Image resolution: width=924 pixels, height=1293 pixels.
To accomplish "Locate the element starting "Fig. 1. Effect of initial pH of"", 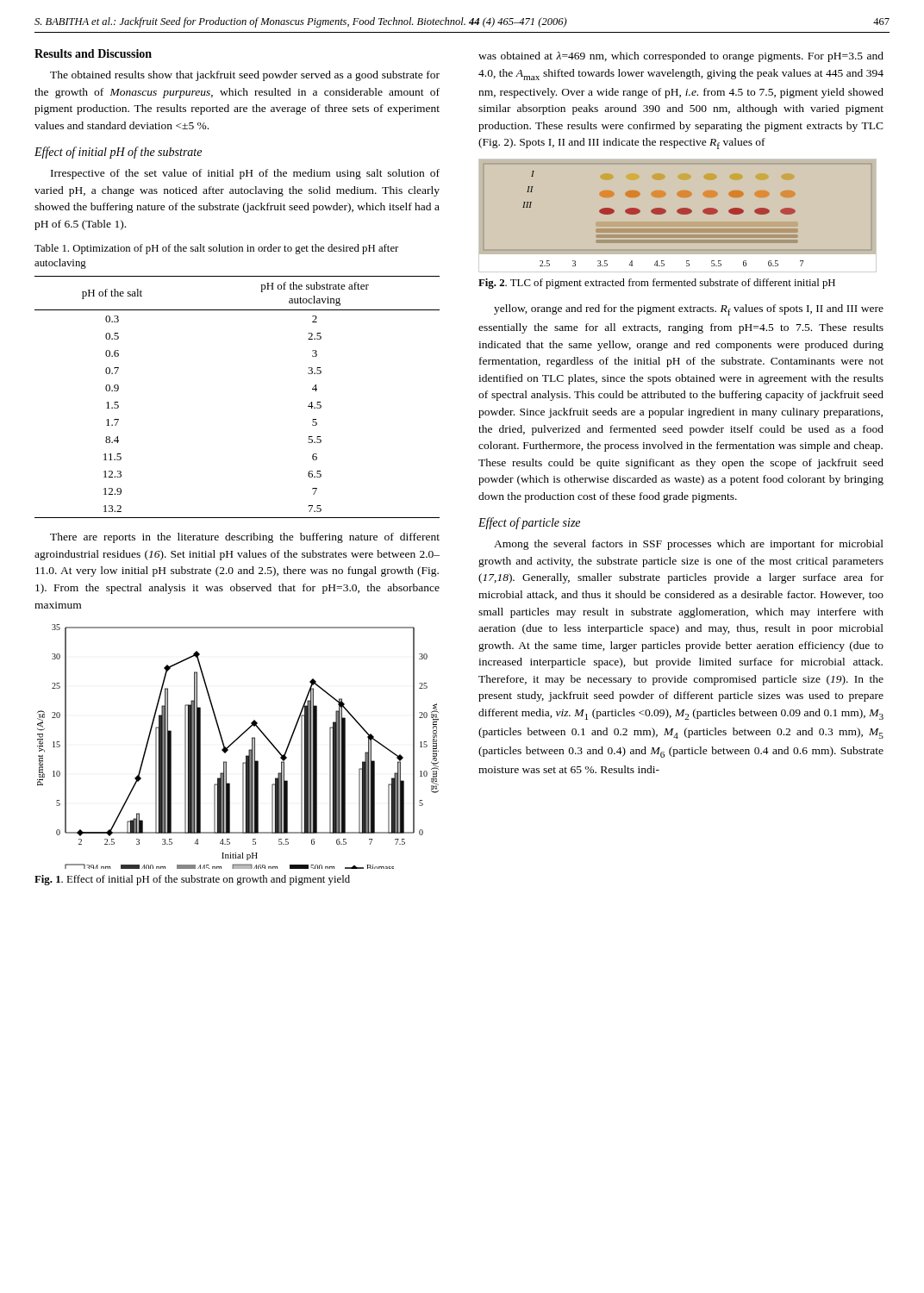I will [192, 879].
